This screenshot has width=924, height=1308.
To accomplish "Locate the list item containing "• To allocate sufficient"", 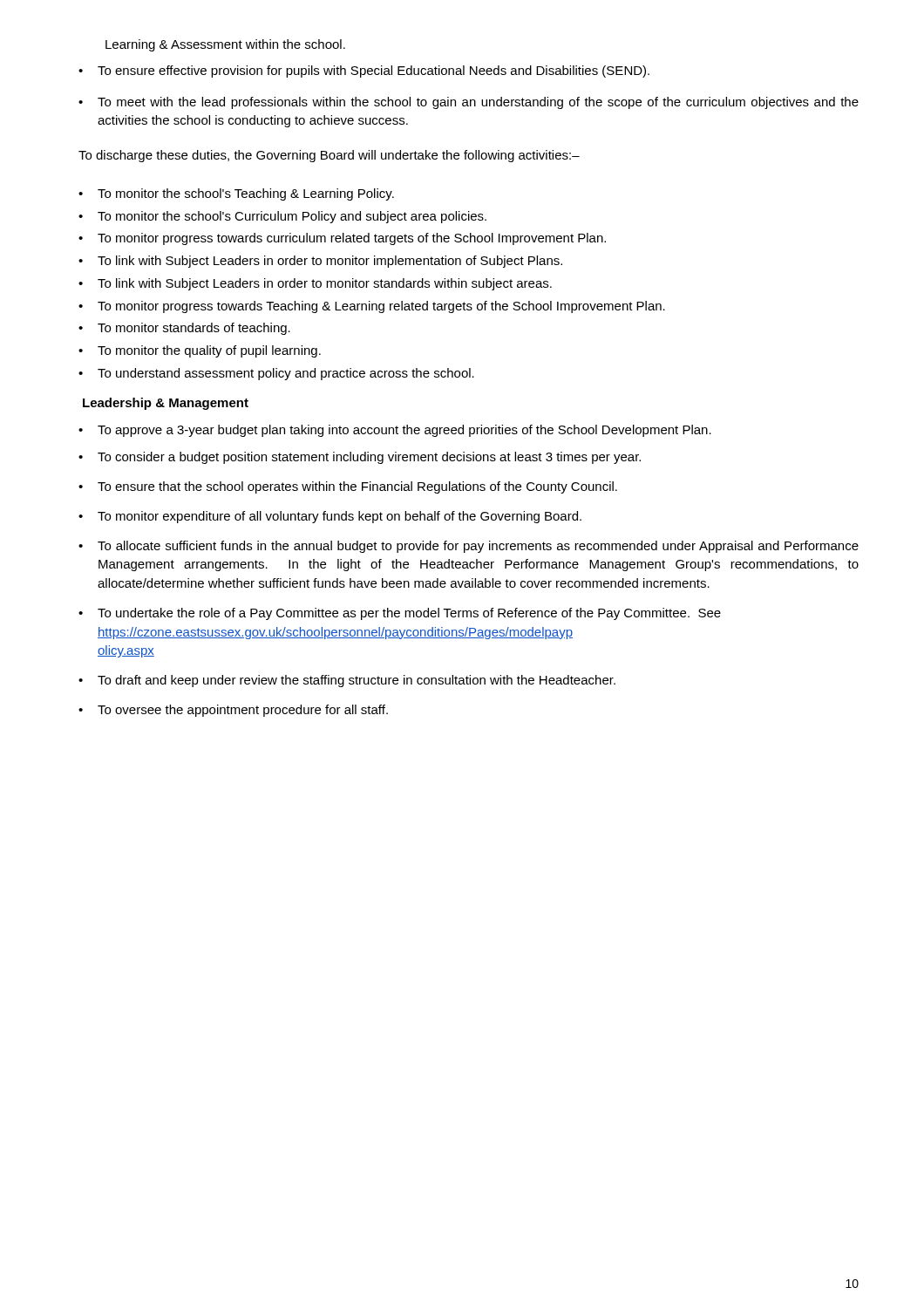I will click(x=469, y=564).
